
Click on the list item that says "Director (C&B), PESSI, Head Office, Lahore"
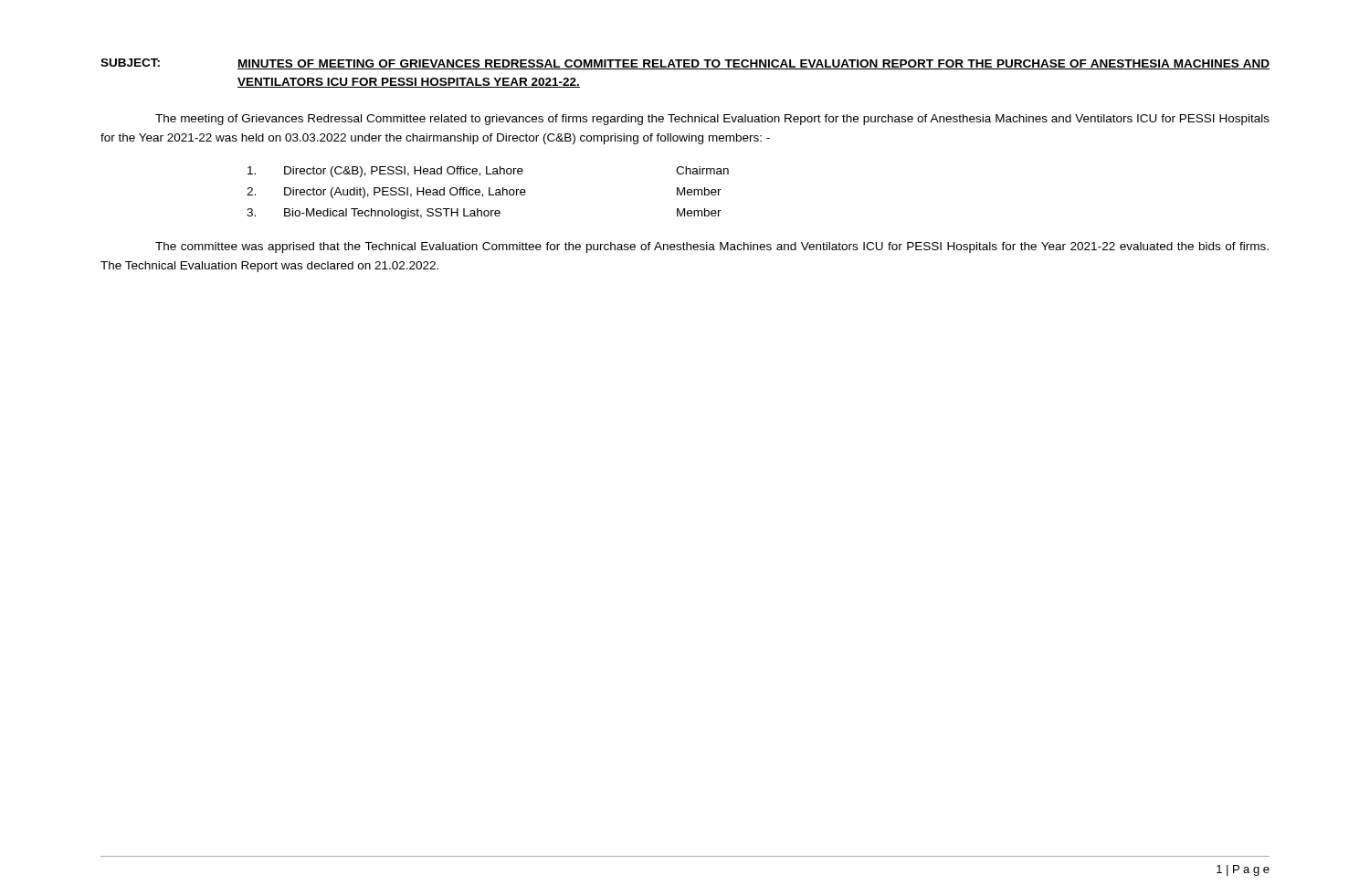point(488,171)
